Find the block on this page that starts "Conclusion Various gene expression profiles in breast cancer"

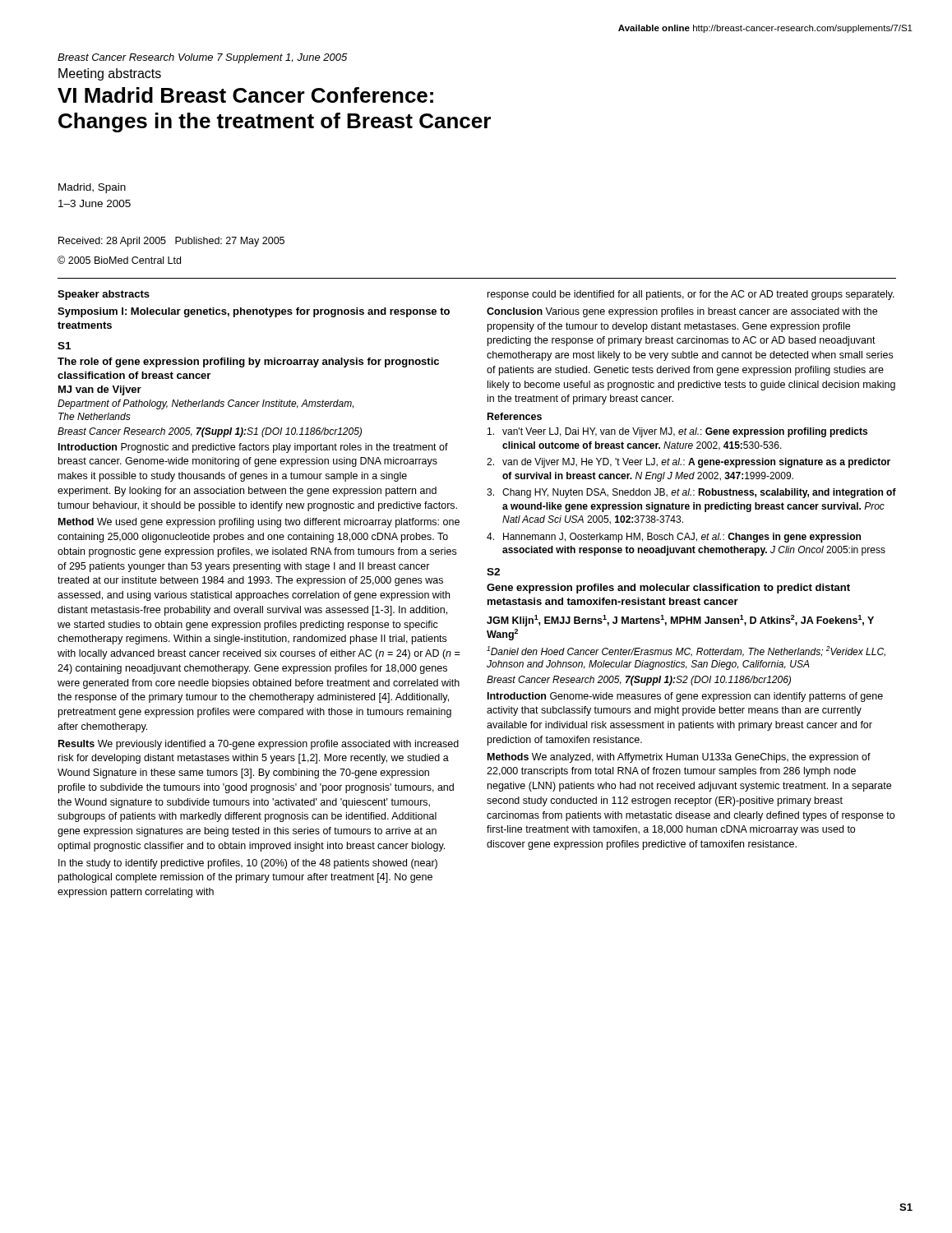click(x=691, y=355)
